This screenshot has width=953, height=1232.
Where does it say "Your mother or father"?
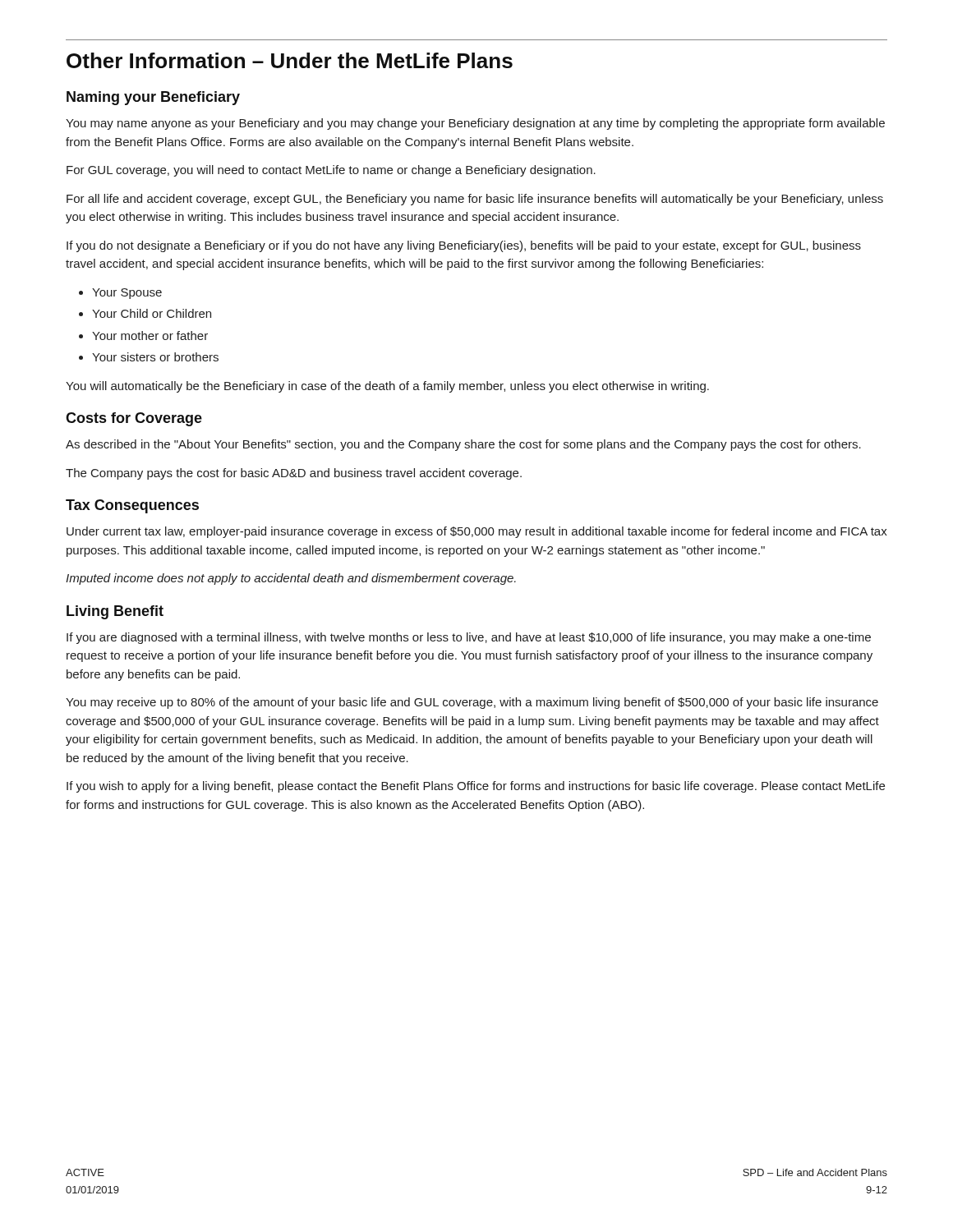tap(150, 336)
